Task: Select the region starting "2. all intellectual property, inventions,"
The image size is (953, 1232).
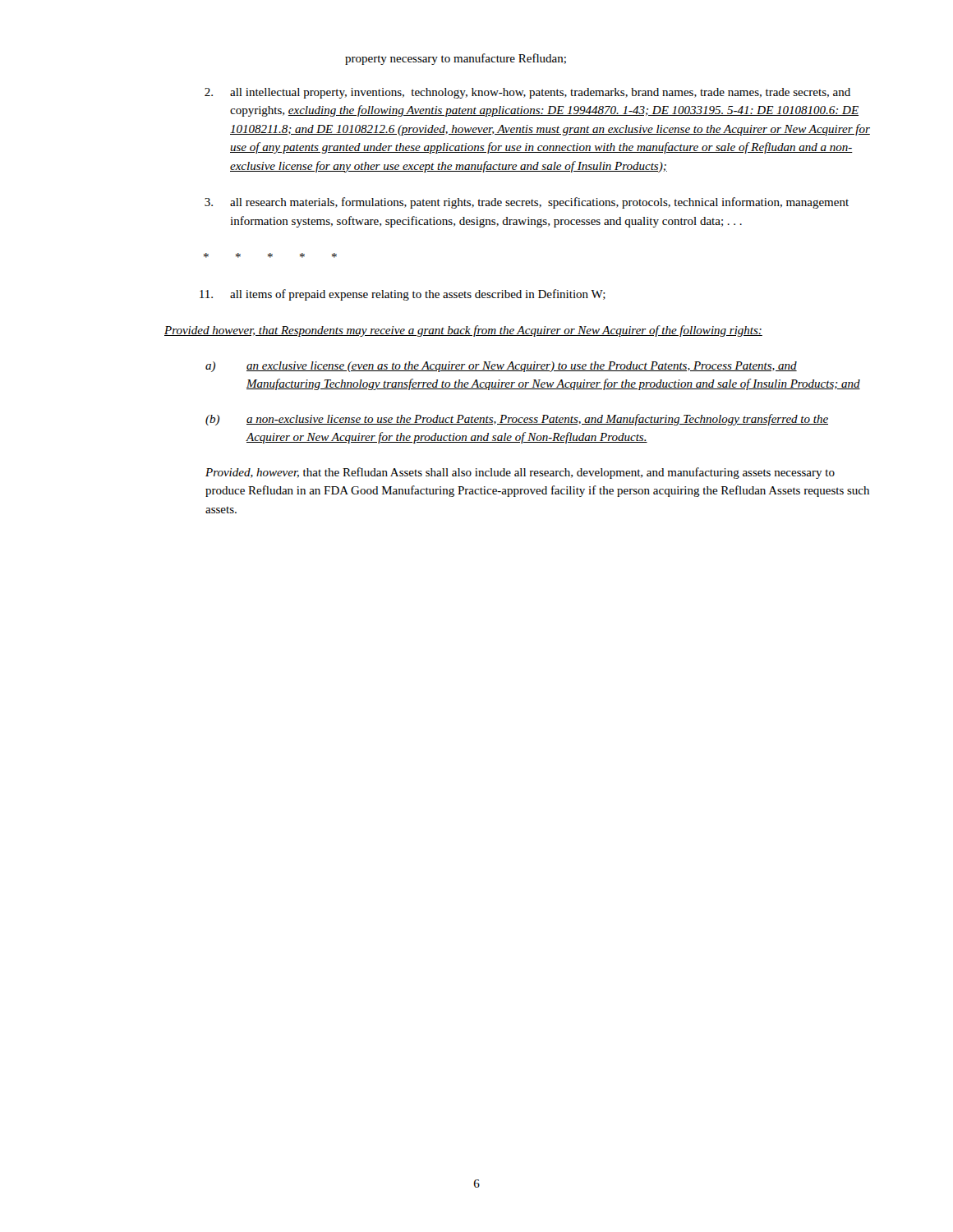Action: 518,129
